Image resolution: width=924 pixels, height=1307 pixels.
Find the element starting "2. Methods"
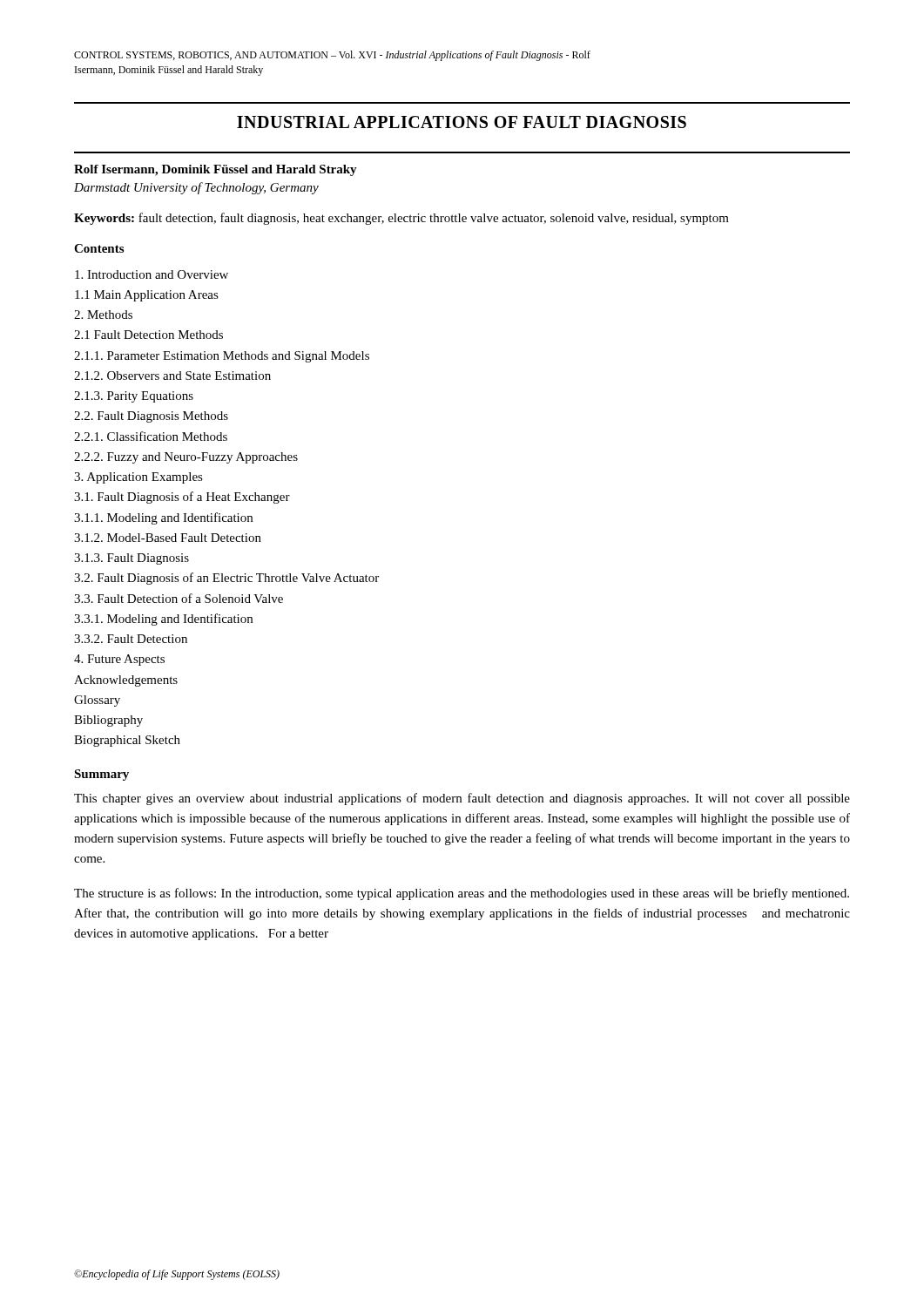pyautogui.click(x=103, y=315)
